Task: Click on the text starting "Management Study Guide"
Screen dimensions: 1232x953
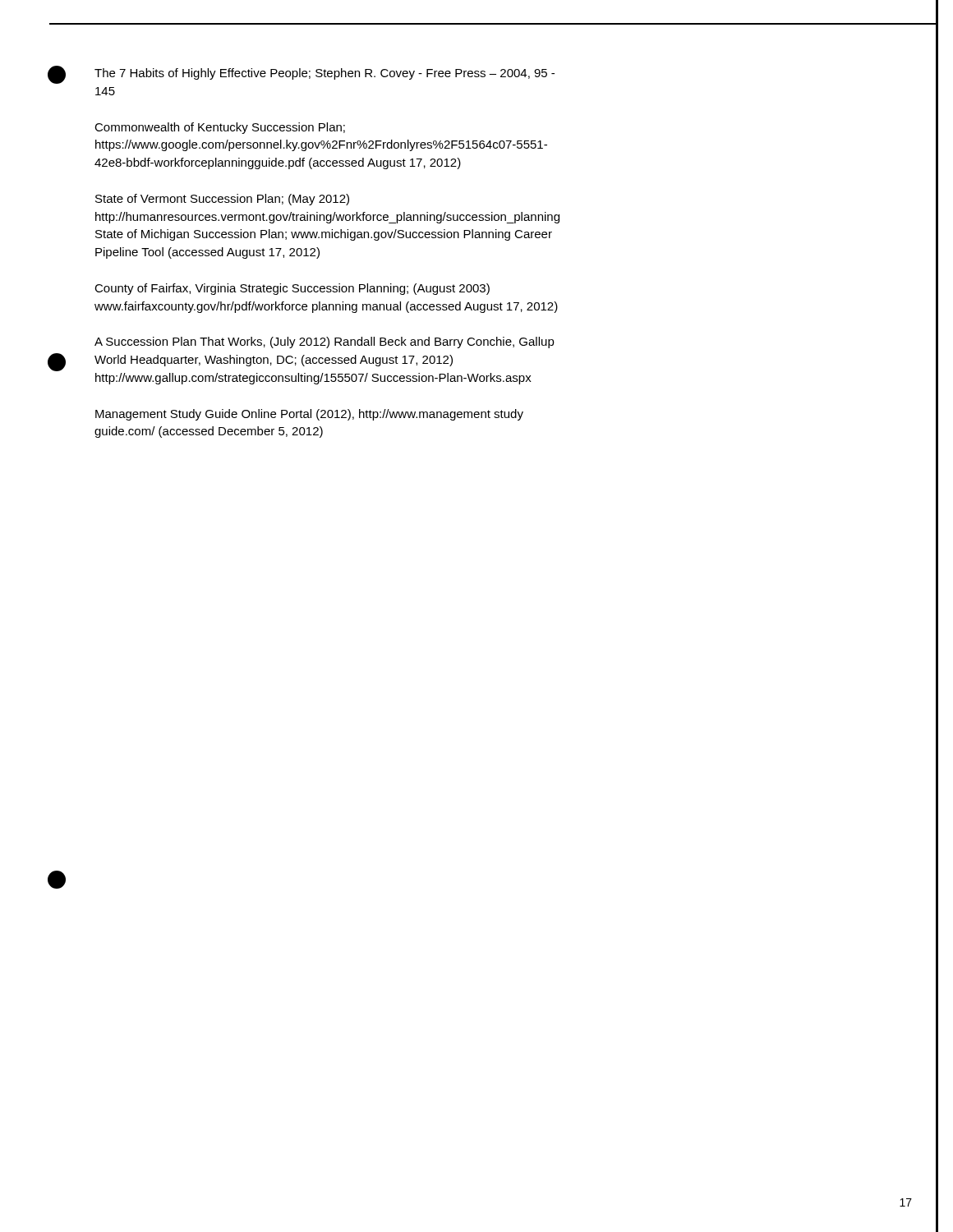Action: (309, 422)
